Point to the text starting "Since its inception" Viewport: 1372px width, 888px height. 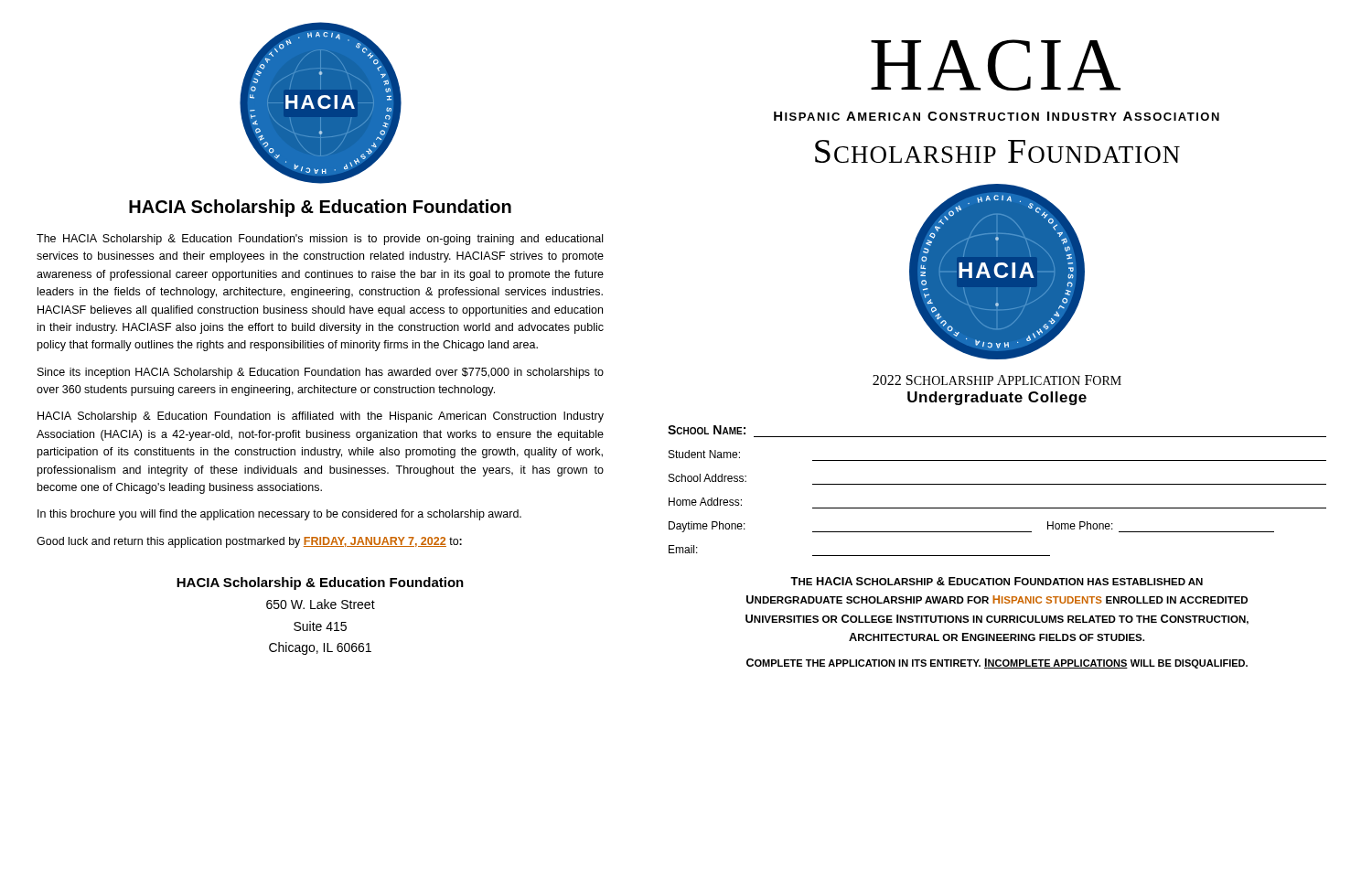(320, 381)
